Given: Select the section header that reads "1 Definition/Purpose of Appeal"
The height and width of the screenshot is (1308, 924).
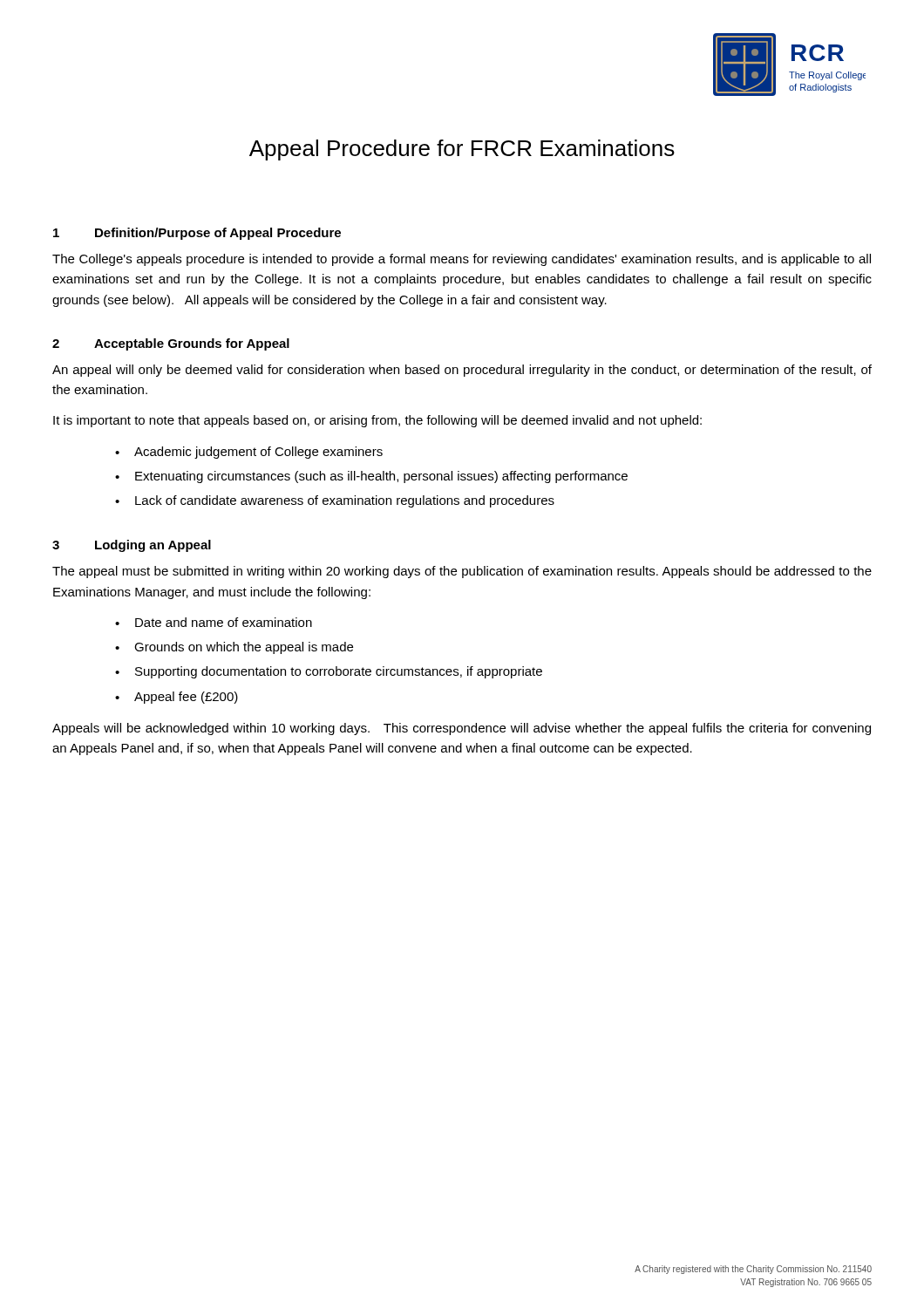Looking at the screenshot, I should tap(197, 232).
